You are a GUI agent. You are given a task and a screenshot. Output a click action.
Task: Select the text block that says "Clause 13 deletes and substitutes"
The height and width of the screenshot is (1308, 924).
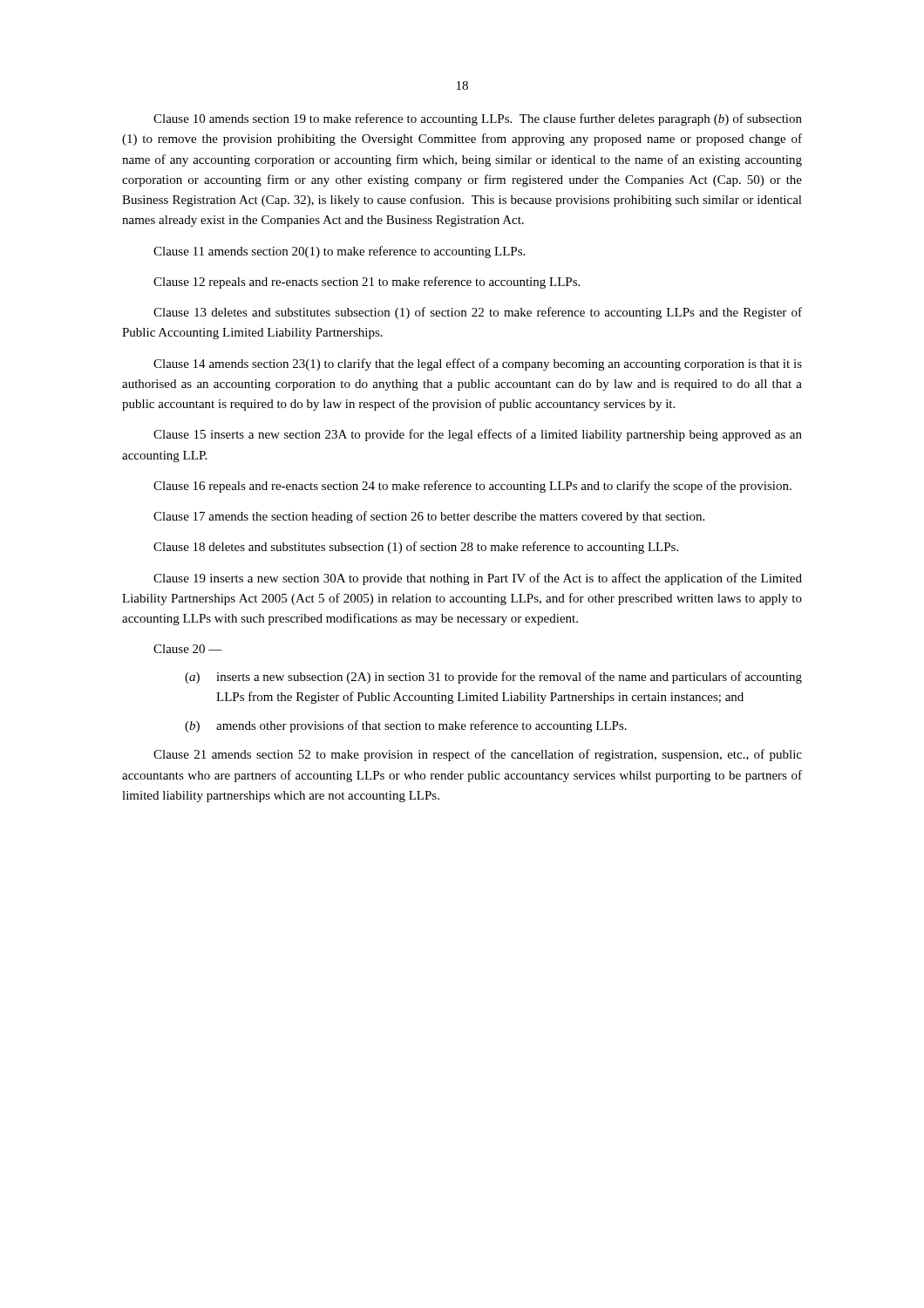[462, 322]
